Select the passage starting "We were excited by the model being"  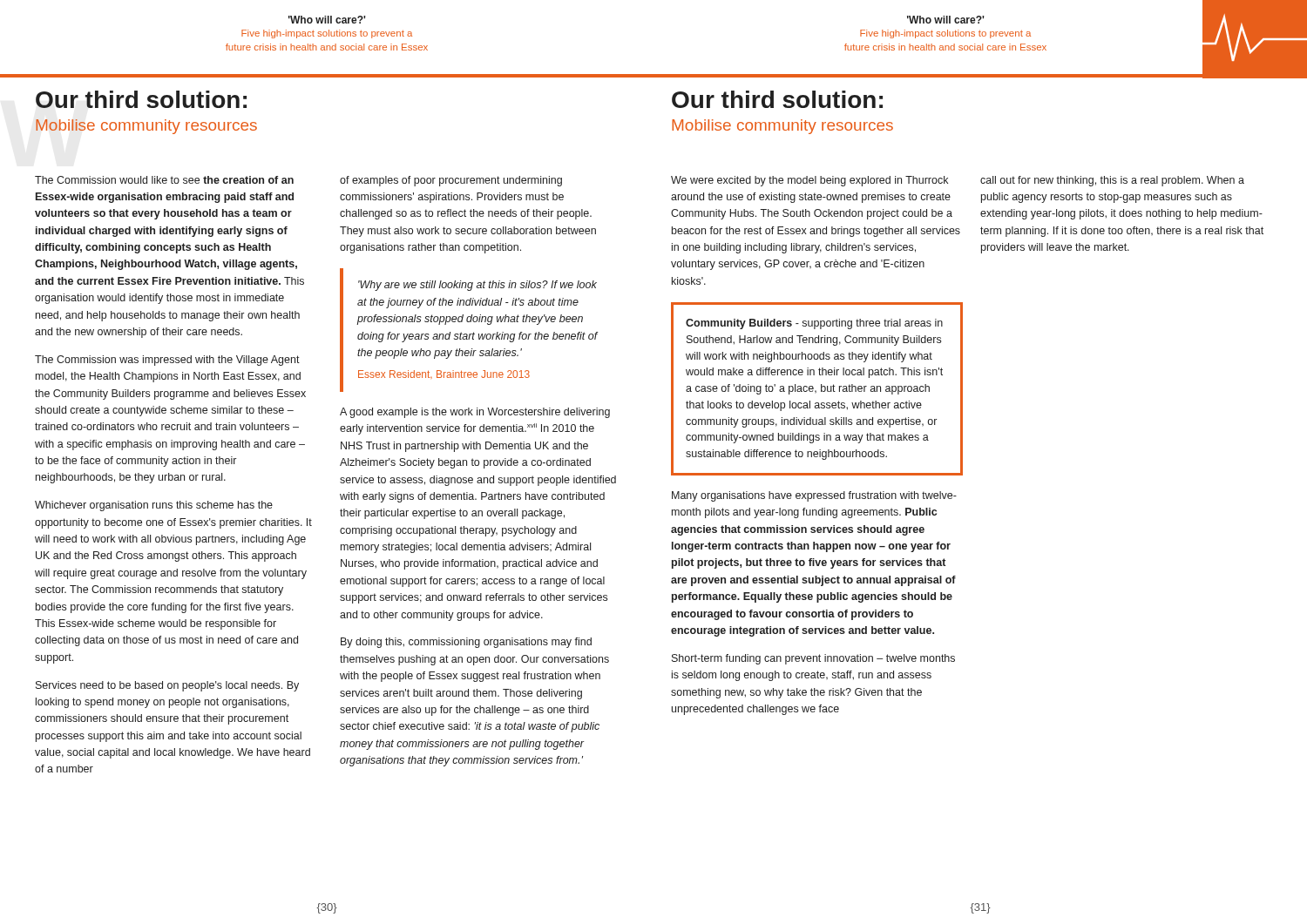coord(817,445)
